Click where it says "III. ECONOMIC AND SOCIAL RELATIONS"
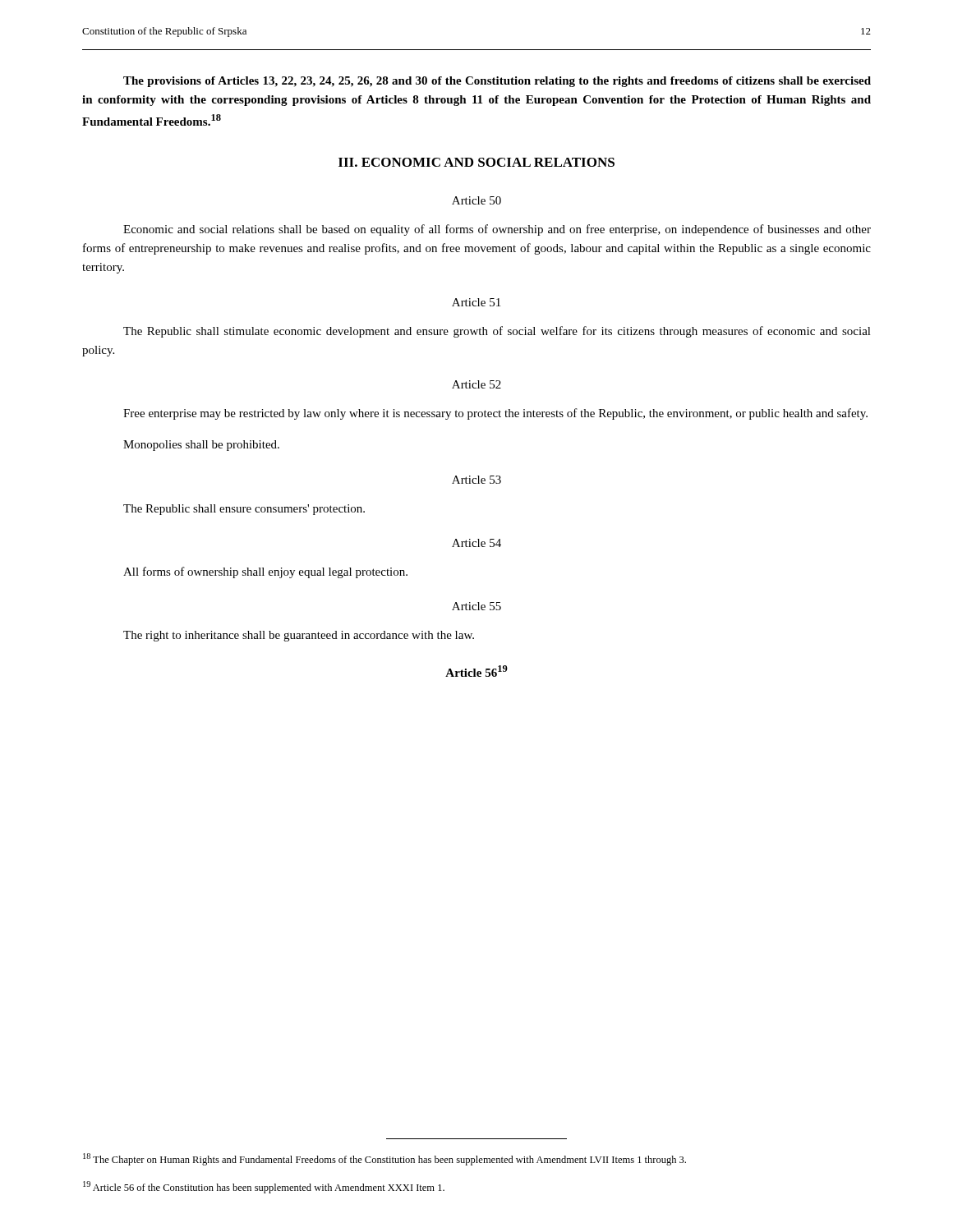Viewport: 953px width, 1232px height. click(x=476, y=162)
